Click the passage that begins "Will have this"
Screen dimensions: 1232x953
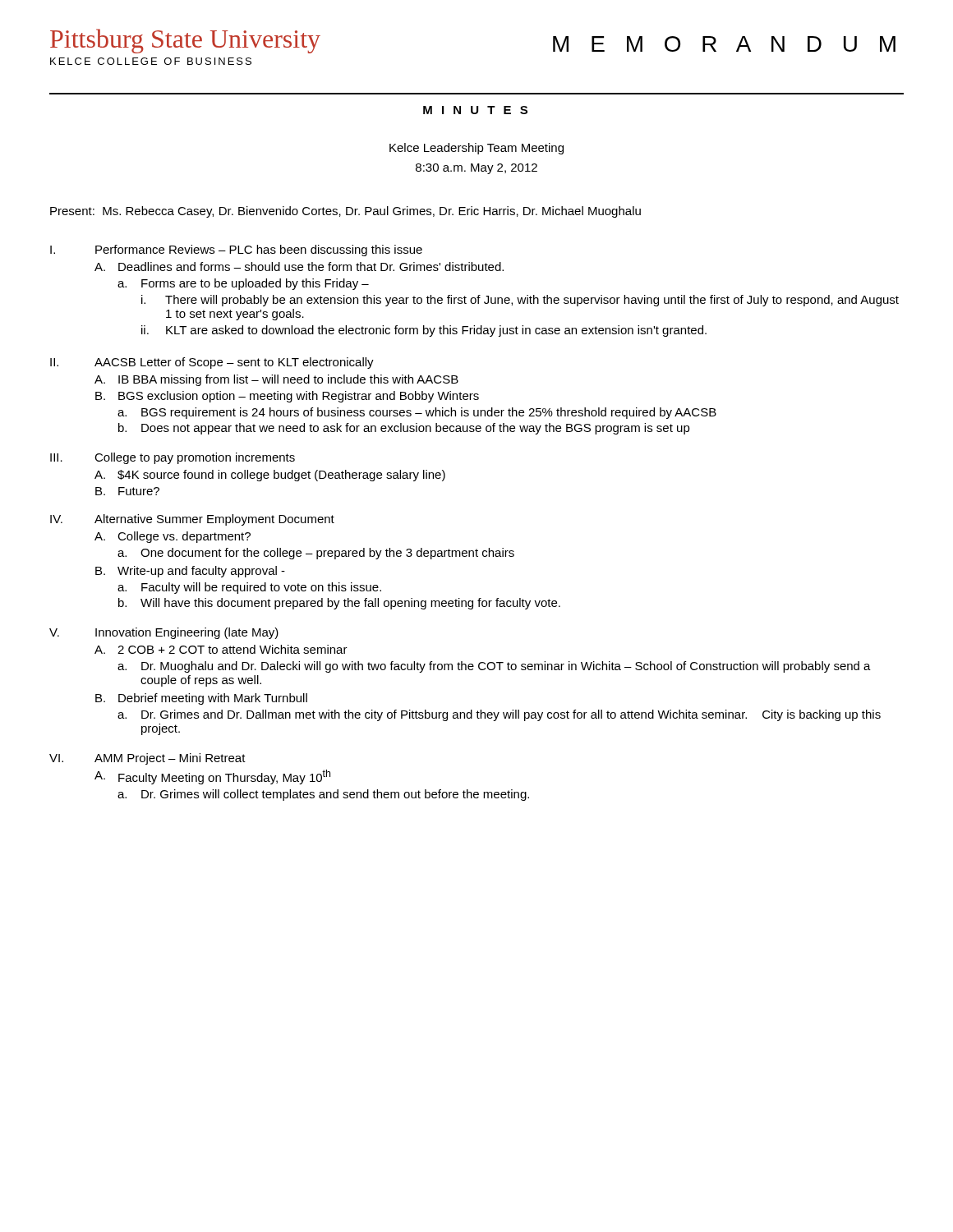pyautogui.click(x=351, y=602)
